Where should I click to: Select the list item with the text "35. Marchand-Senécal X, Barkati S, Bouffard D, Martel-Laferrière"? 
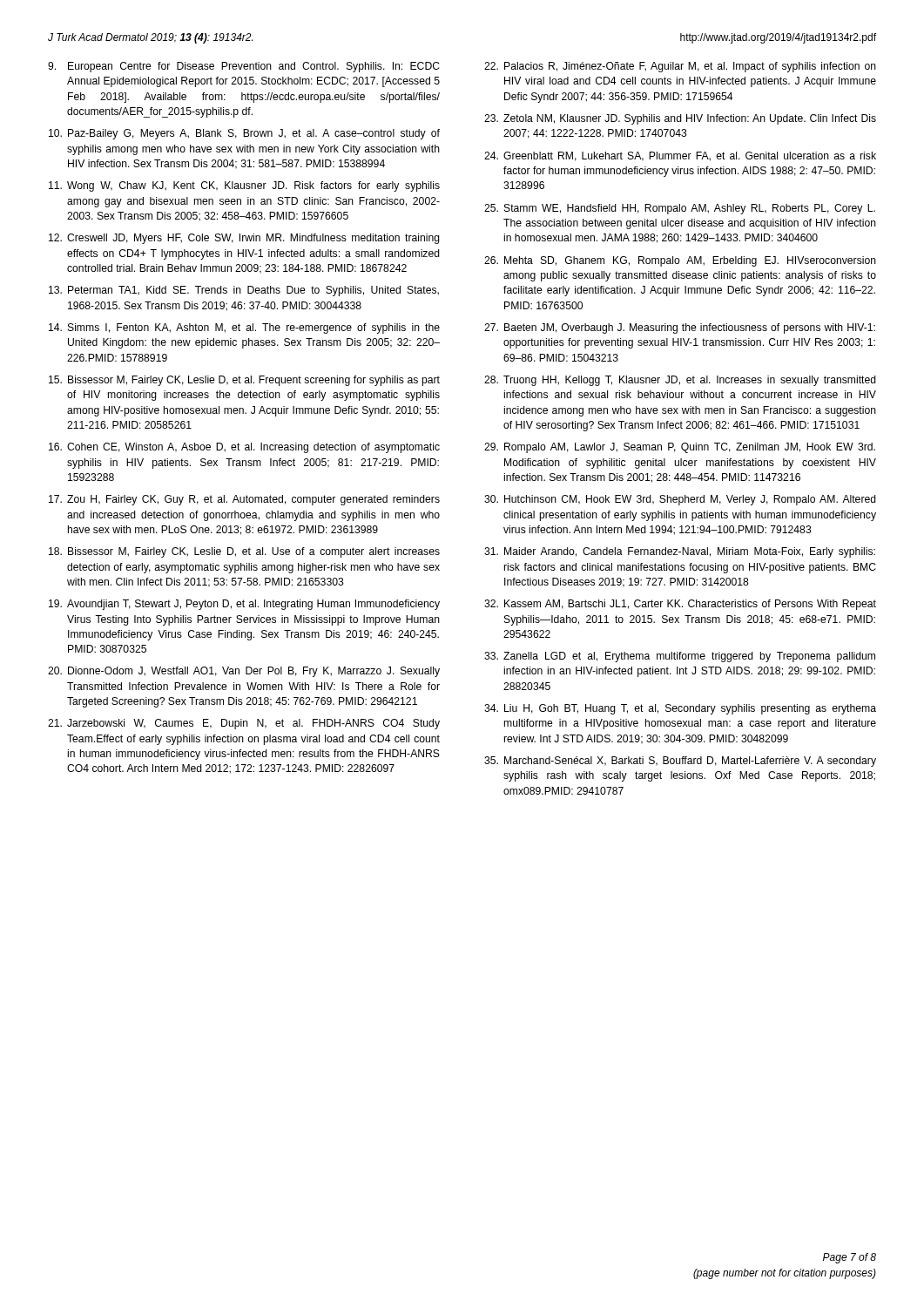680,776
